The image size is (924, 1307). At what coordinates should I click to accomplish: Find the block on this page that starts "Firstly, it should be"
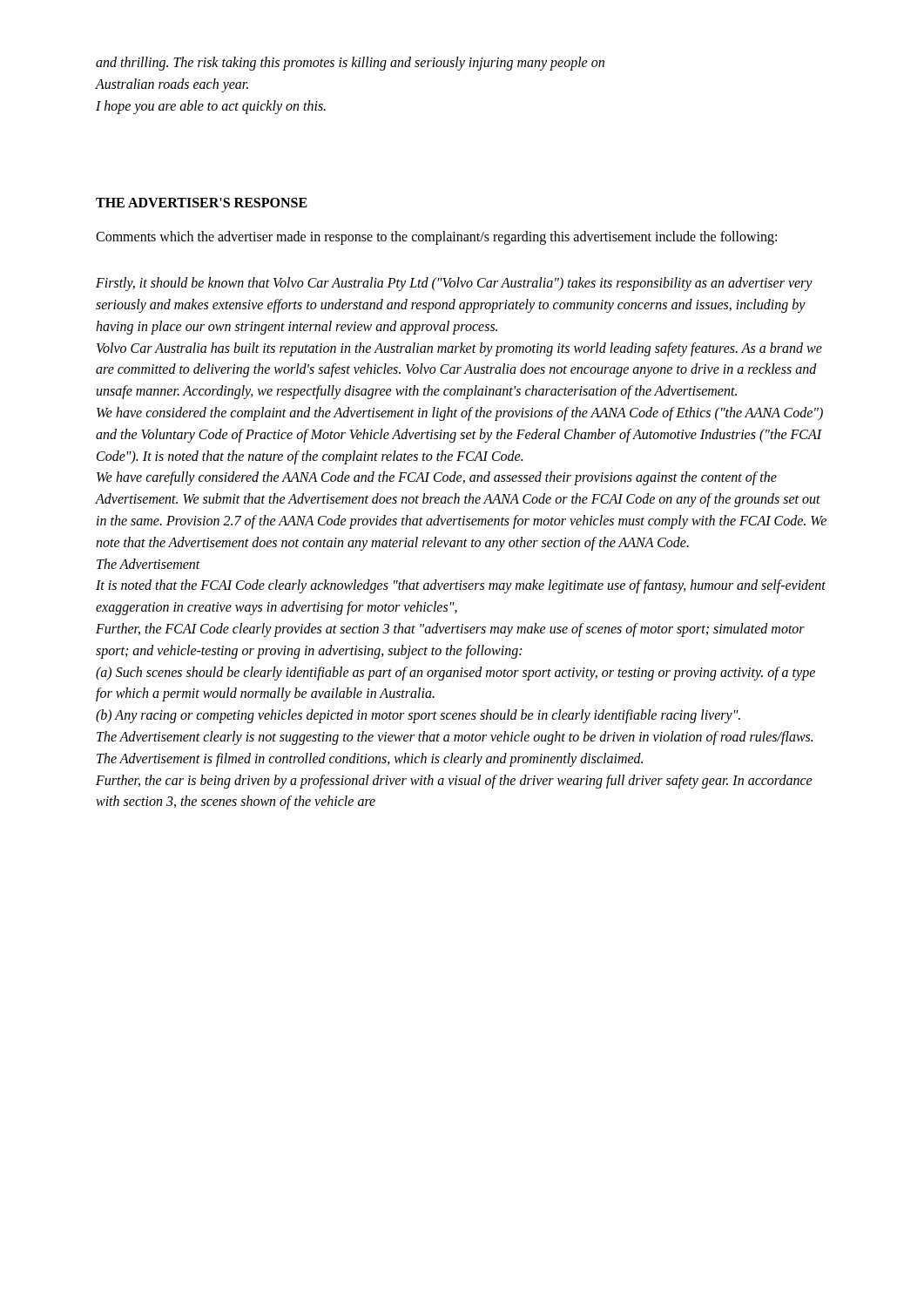coord(462,543)
